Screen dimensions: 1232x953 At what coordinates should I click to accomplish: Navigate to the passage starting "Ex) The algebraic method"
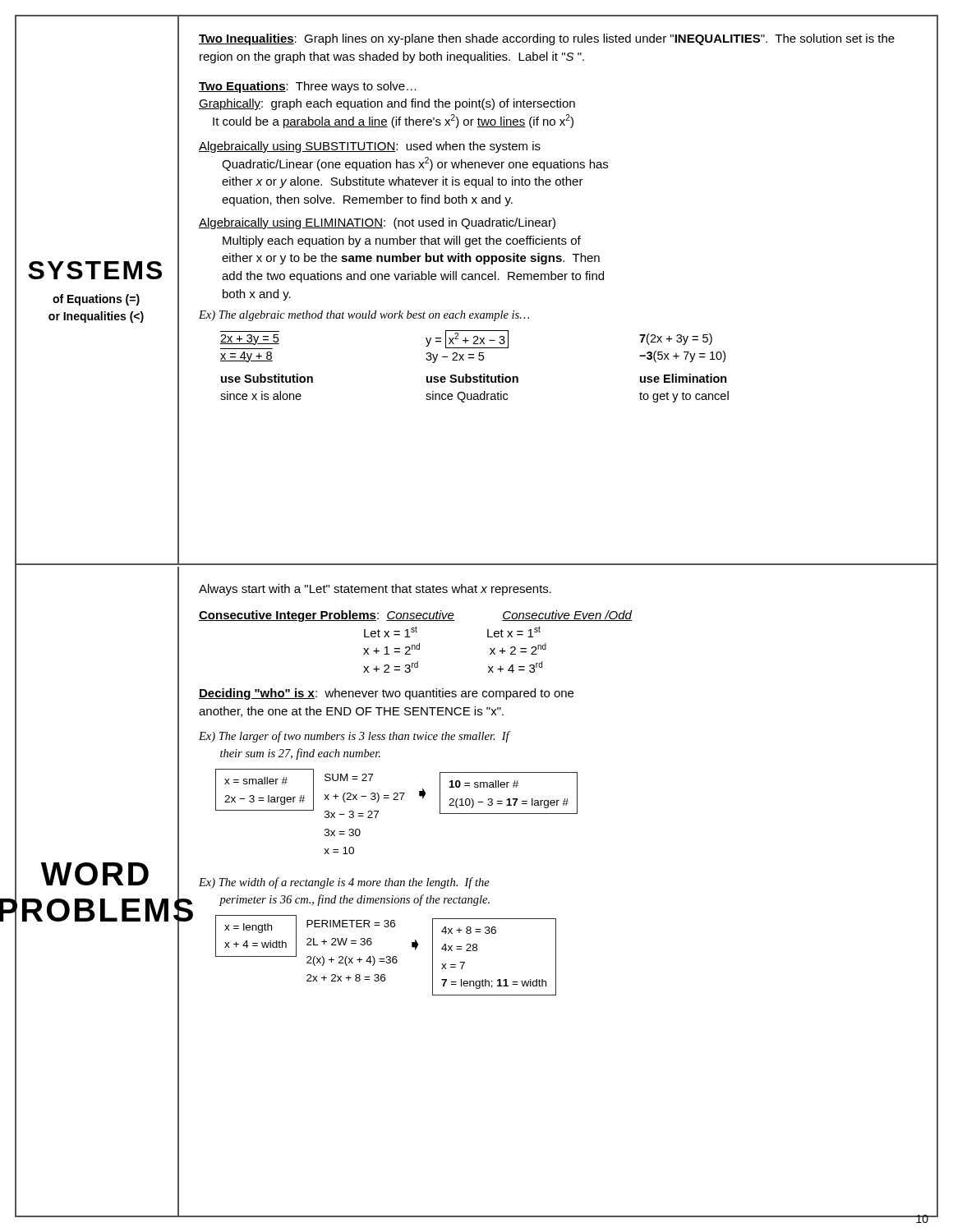point(364,316)
